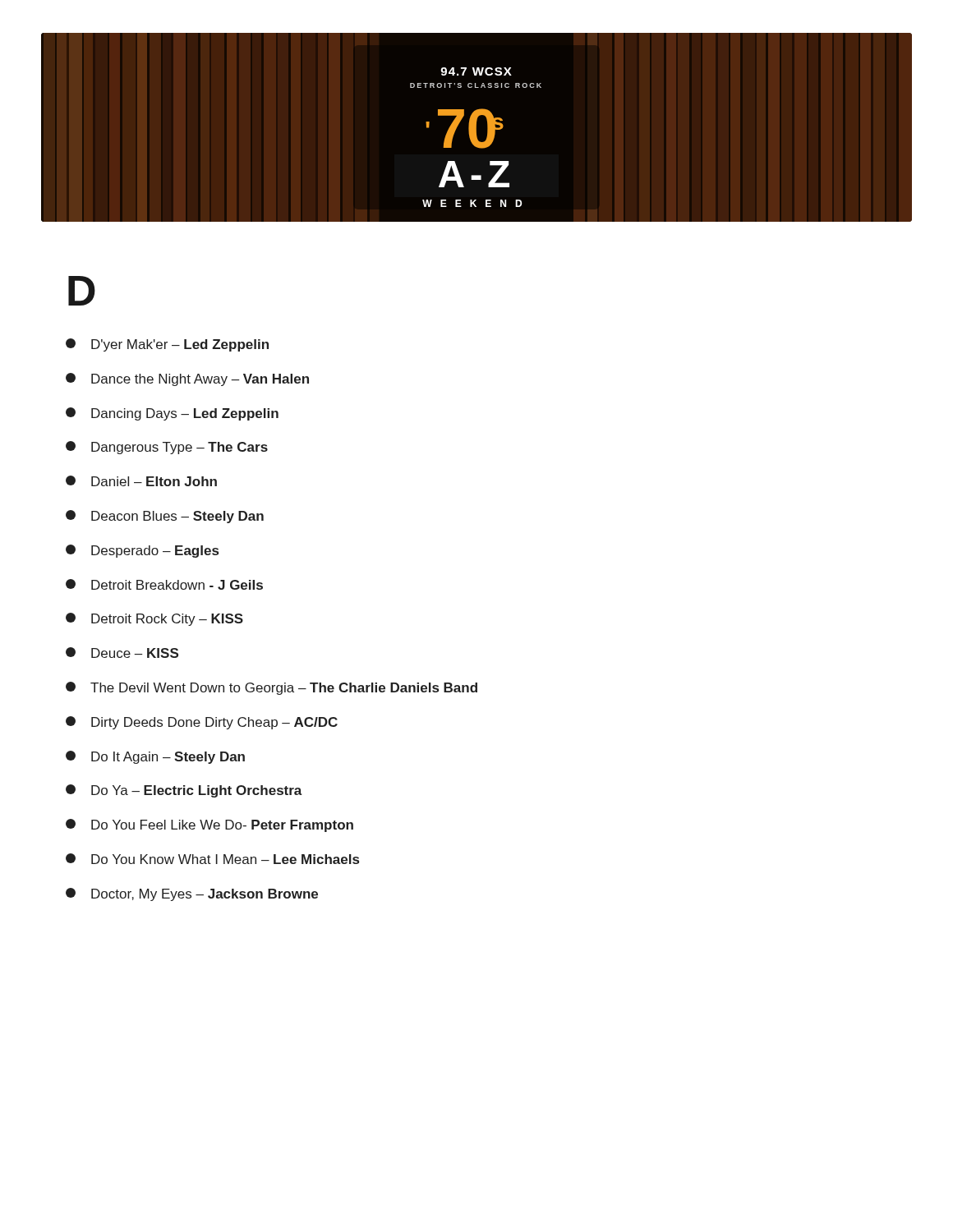Click on the block starting "Dirty Deeds Done"
This screenshot has height=1232, width=953.
pyautogui.click(x=202, y=723)
